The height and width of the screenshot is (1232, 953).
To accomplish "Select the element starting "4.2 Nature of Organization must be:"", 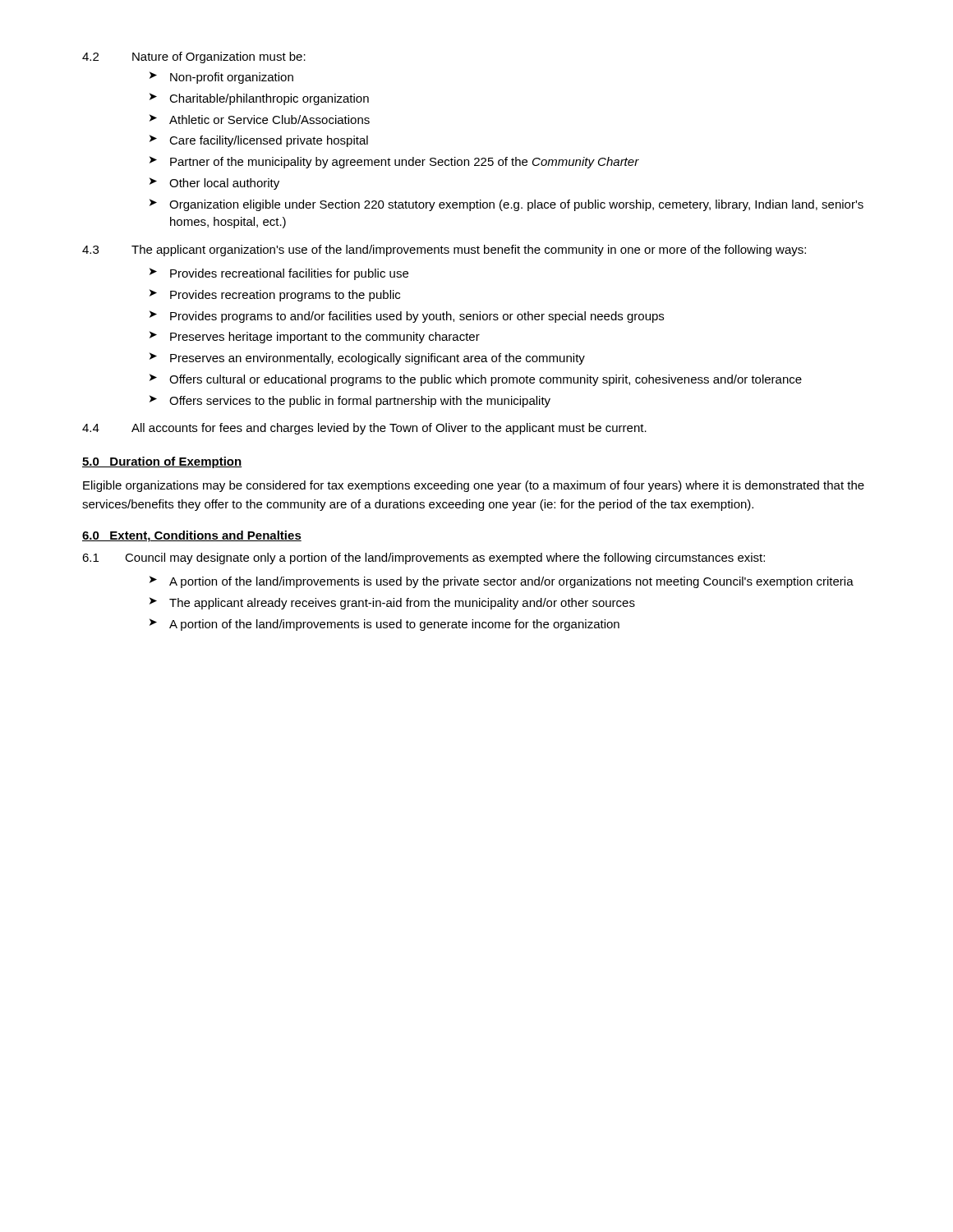I will pyautogui.click(x=194, y=57).
